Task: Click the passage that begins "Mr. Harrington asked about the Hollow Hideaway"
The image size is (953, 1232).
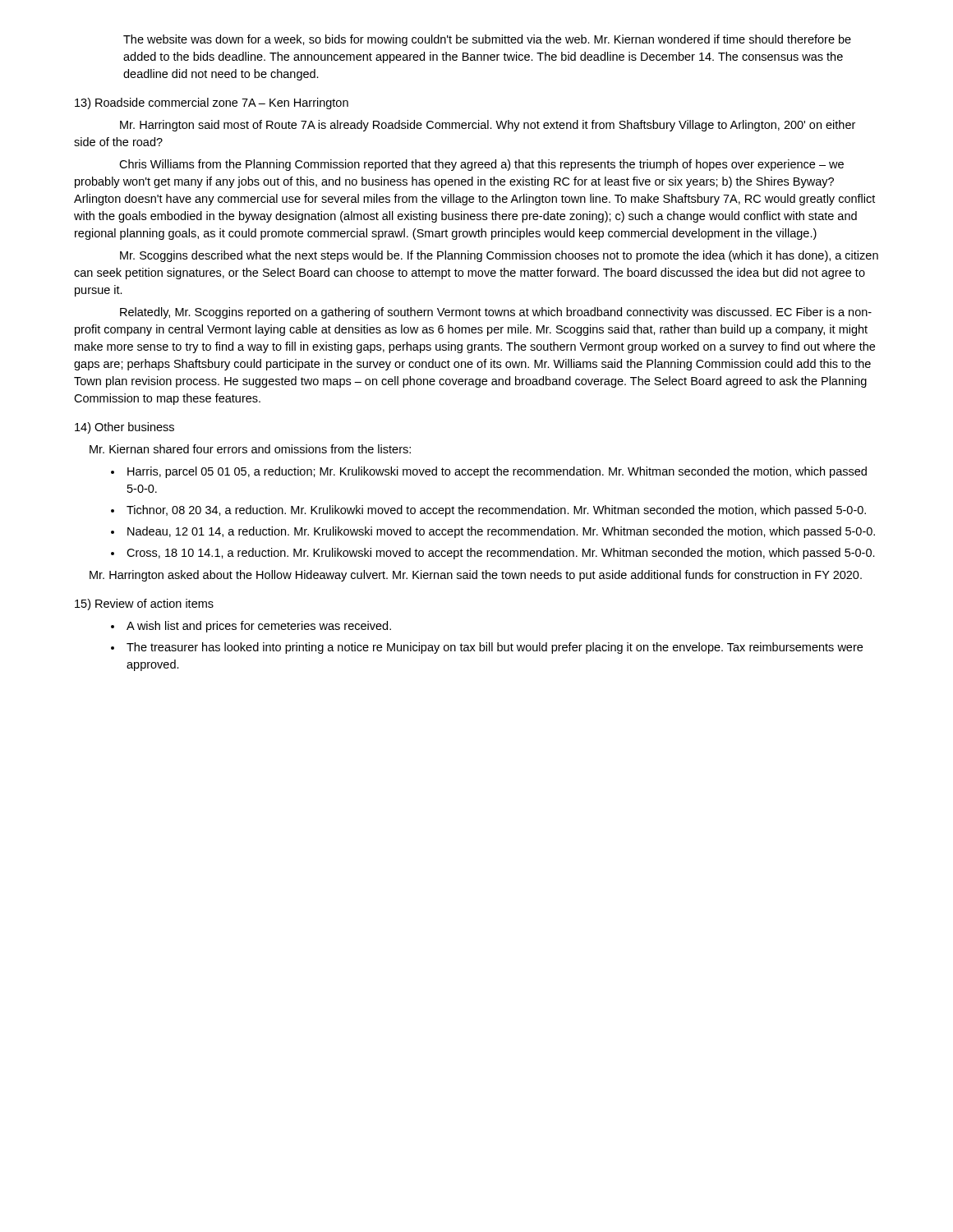Action: pos(476,575)
